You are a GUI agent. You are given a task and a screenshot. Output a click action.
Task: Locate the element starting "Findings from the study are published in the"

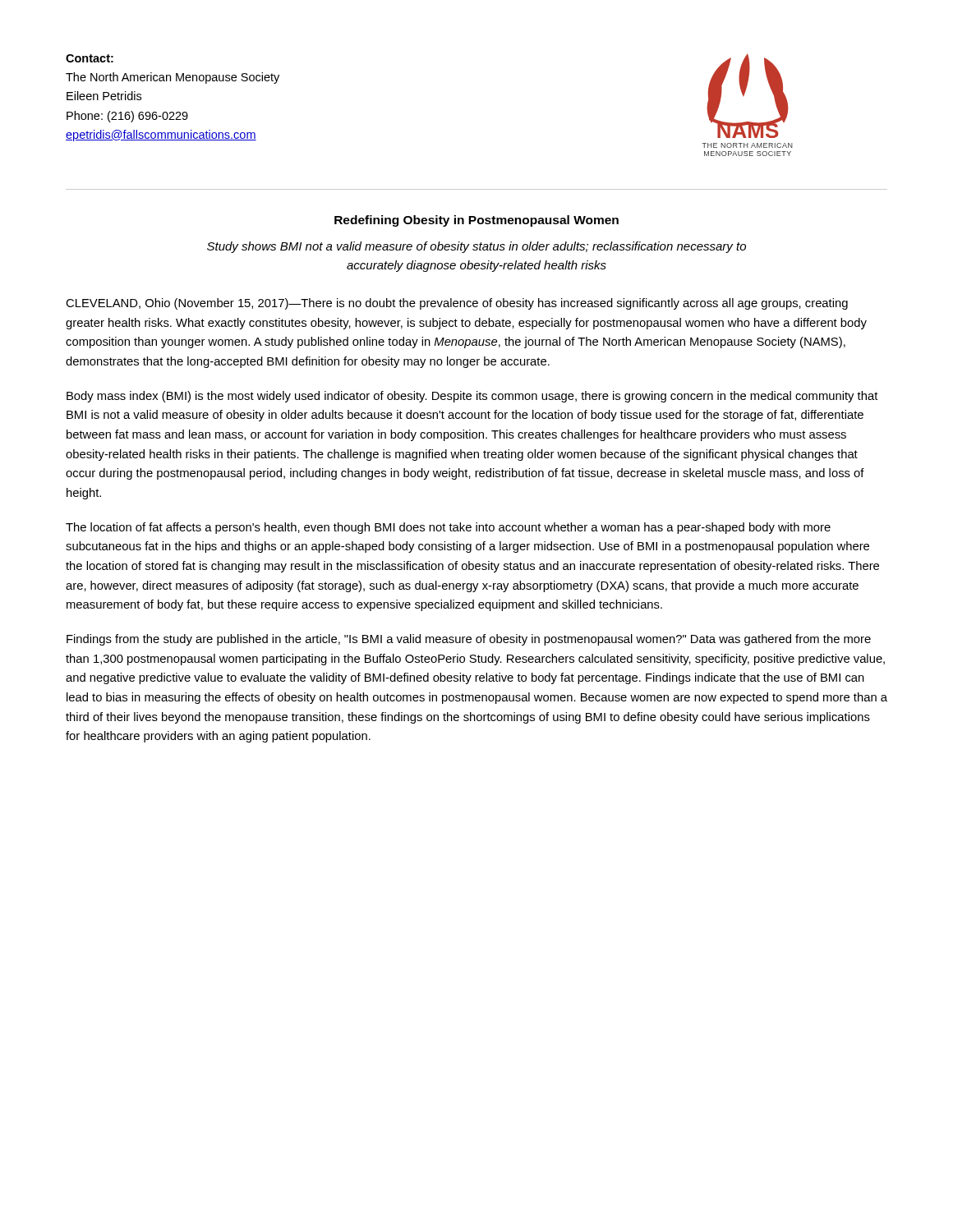(476, 688)
